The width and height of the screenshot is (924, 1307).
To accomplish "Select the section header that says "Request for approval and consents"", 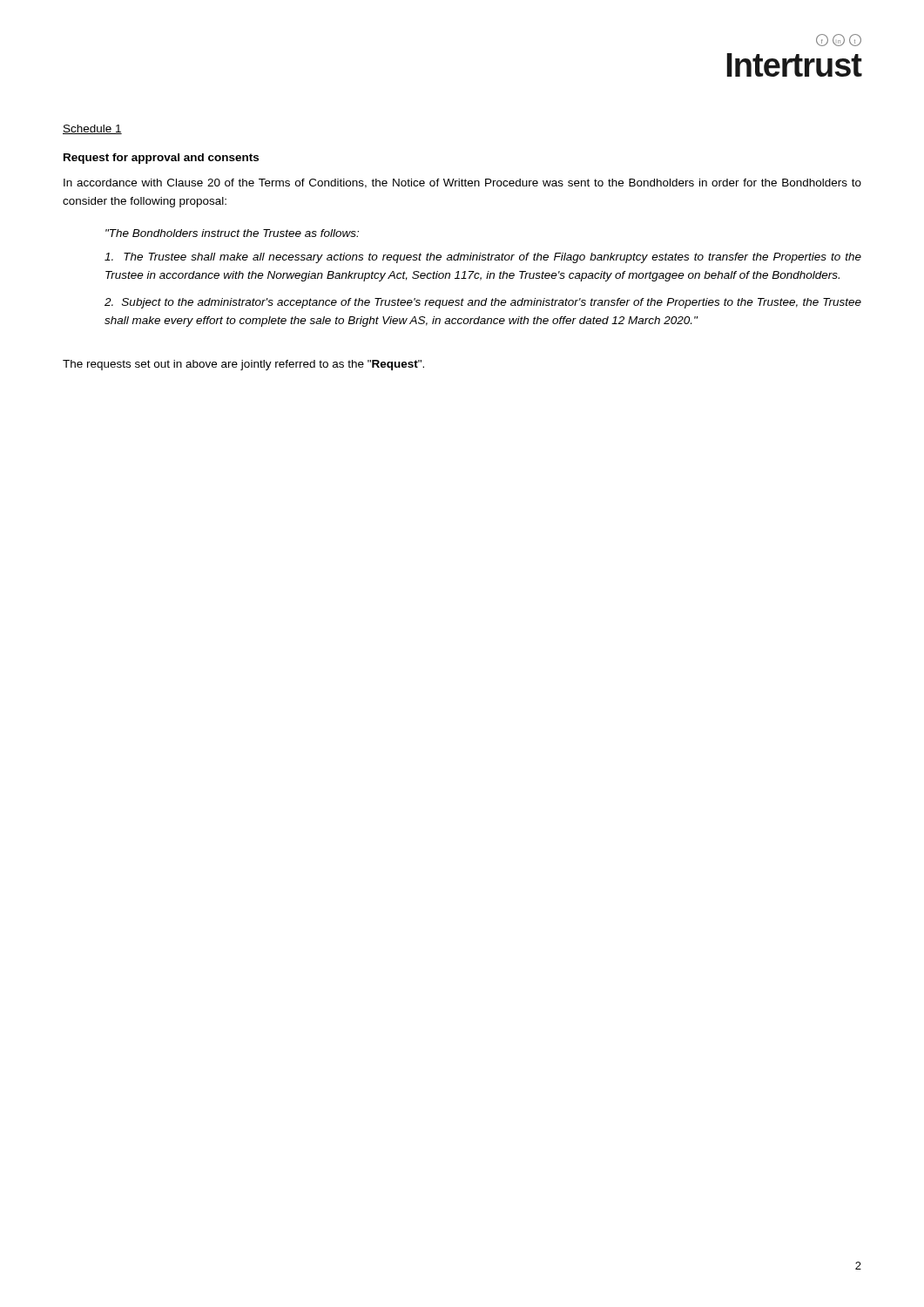I will point(161,157).
